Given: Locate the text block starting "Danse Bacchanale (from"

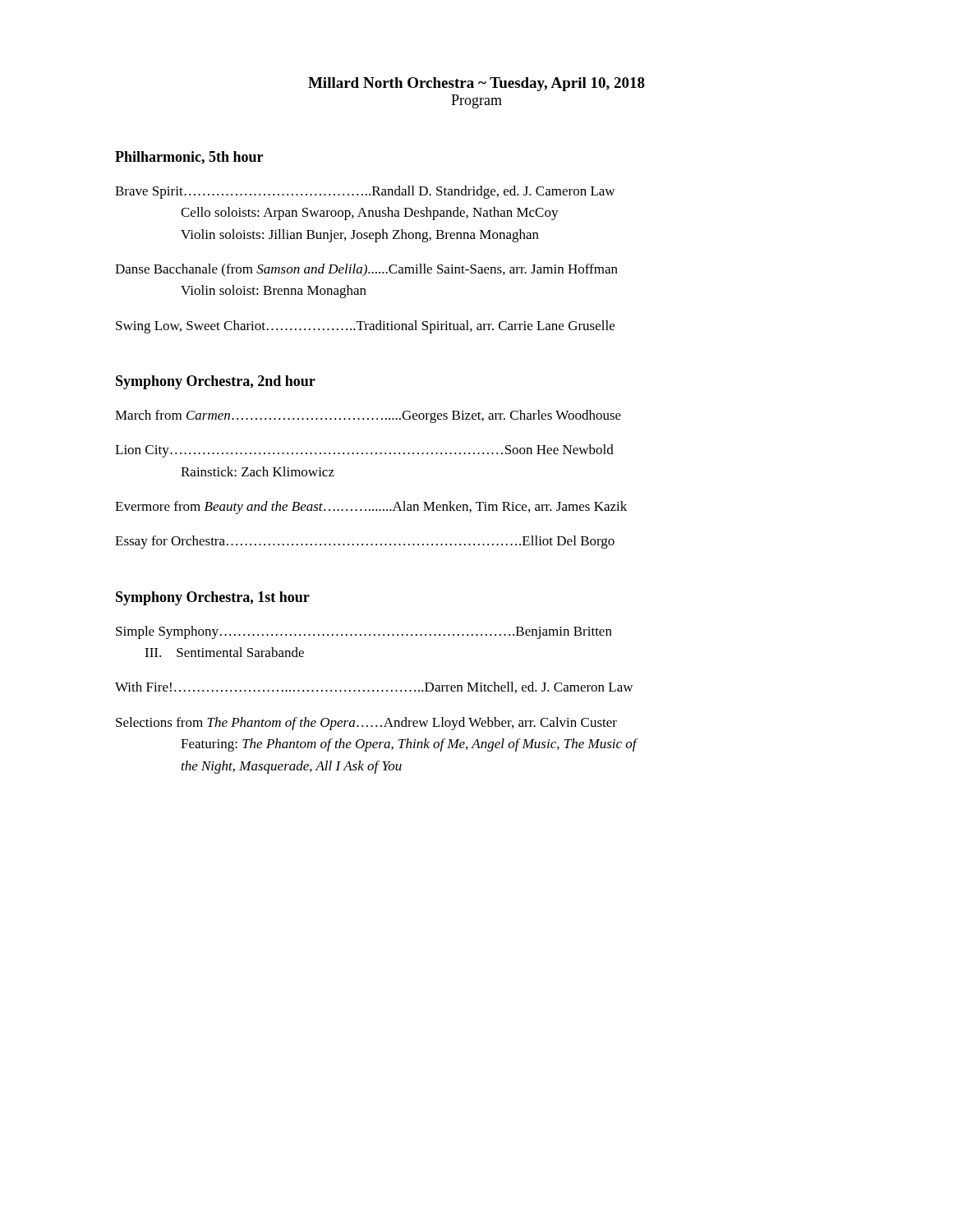Looking at the screenshot, I should pyautogui.click(x=476, y=282).
